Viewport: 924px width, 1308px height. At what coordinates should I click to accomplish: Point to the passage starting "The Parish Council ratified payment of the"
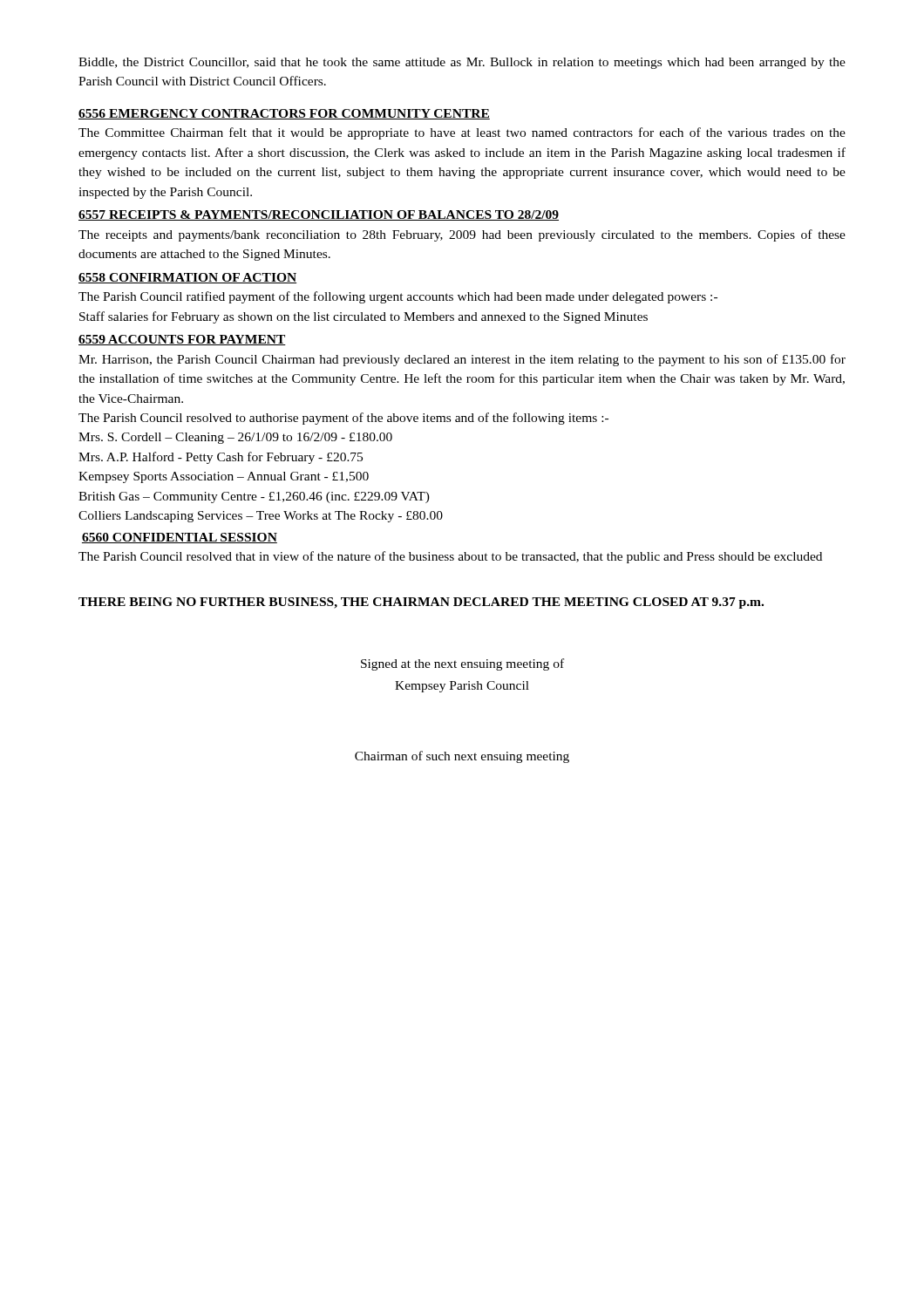click(398, 296)
